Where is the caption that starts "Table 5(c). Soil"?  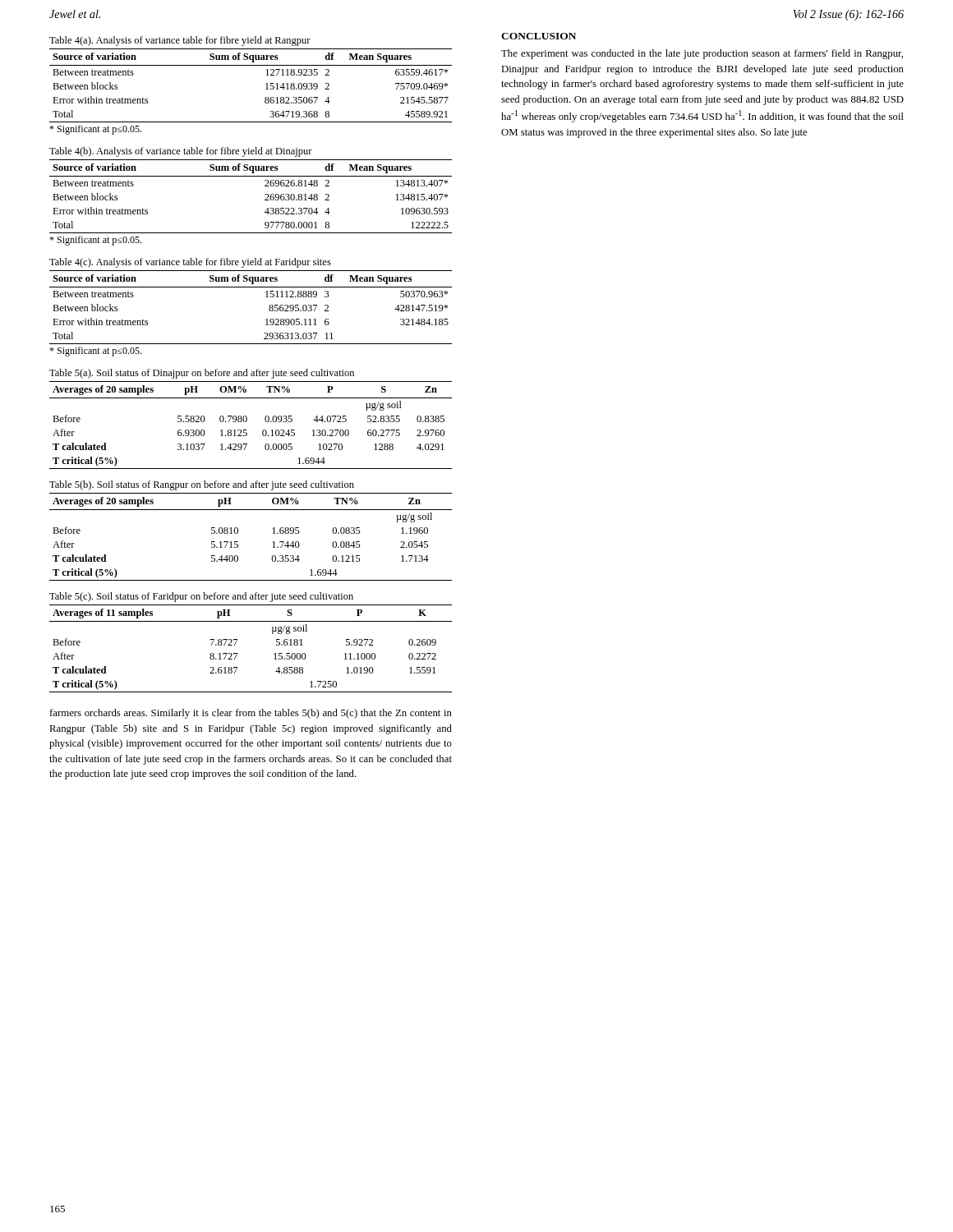click(201, 596)
